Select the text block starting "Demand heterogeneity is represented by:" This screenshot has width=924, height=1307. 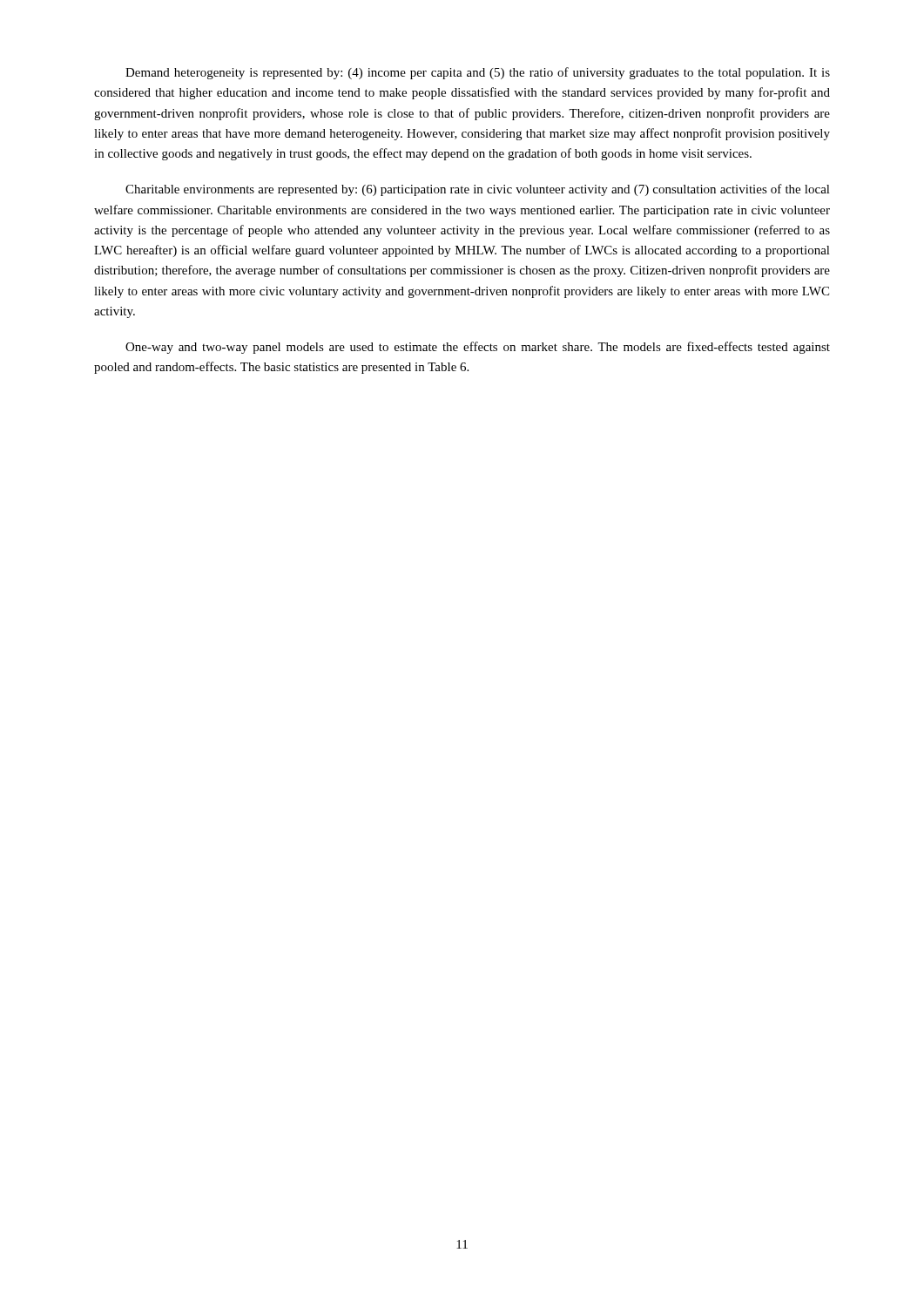[x=462, y=113]
